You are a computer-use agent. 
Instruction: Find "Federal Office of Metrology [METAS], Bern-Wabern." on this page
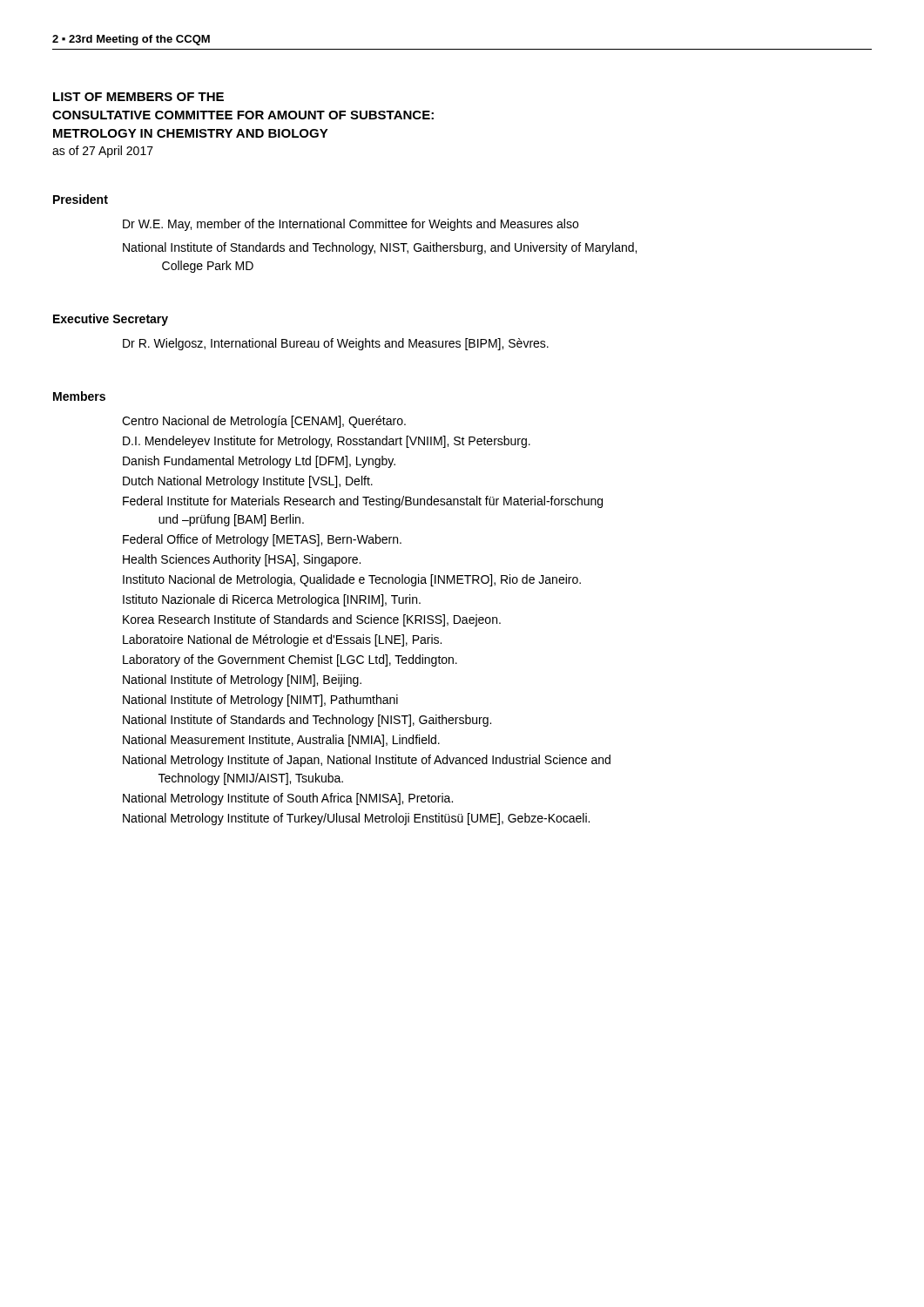pyautogui.click(x=262, y=539)
